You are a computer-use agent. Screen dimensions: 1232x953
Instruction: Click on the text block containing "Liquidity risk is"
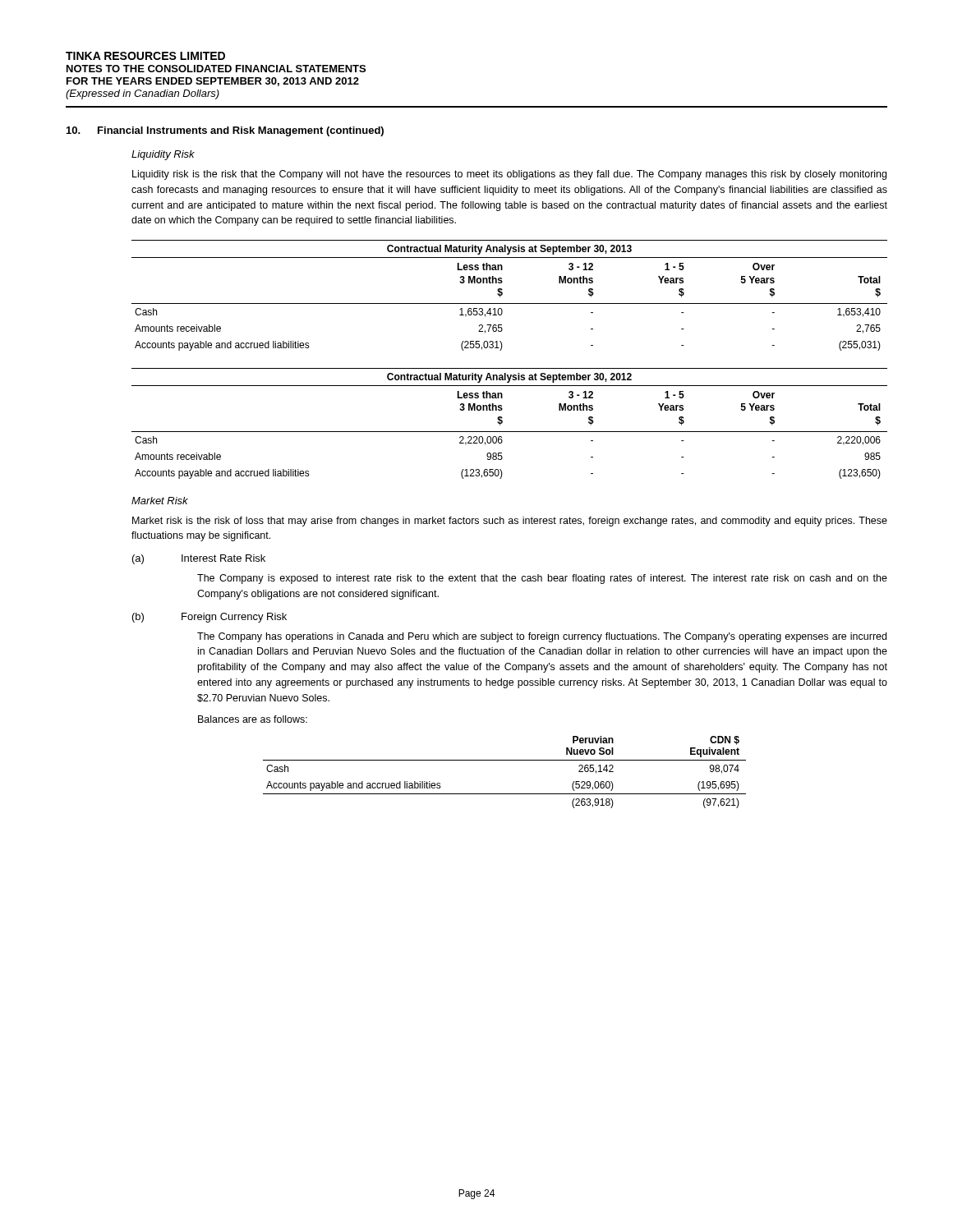509,197
